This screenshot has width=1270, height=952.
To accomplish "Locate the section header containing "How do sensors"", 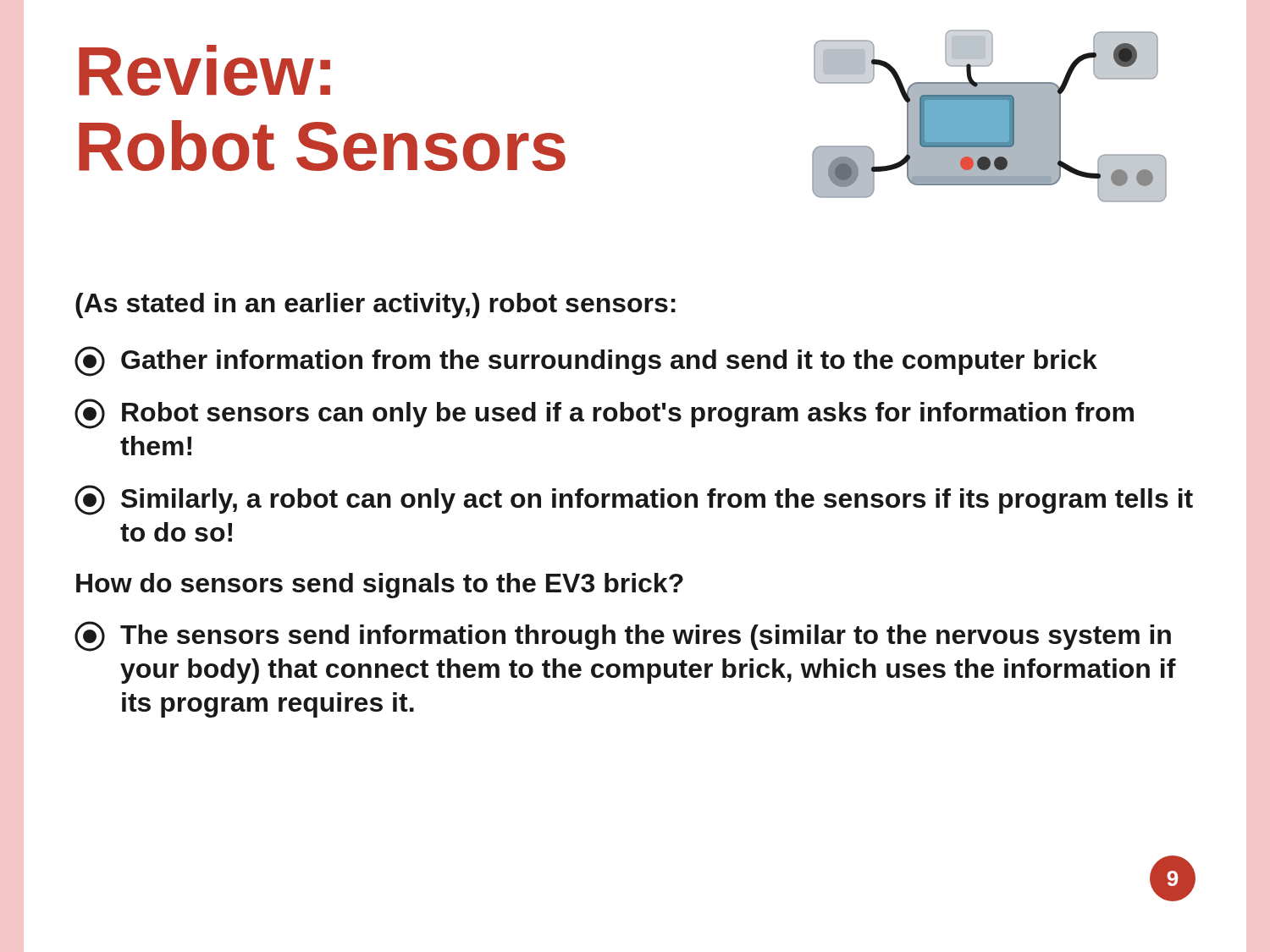I will 379,583.
